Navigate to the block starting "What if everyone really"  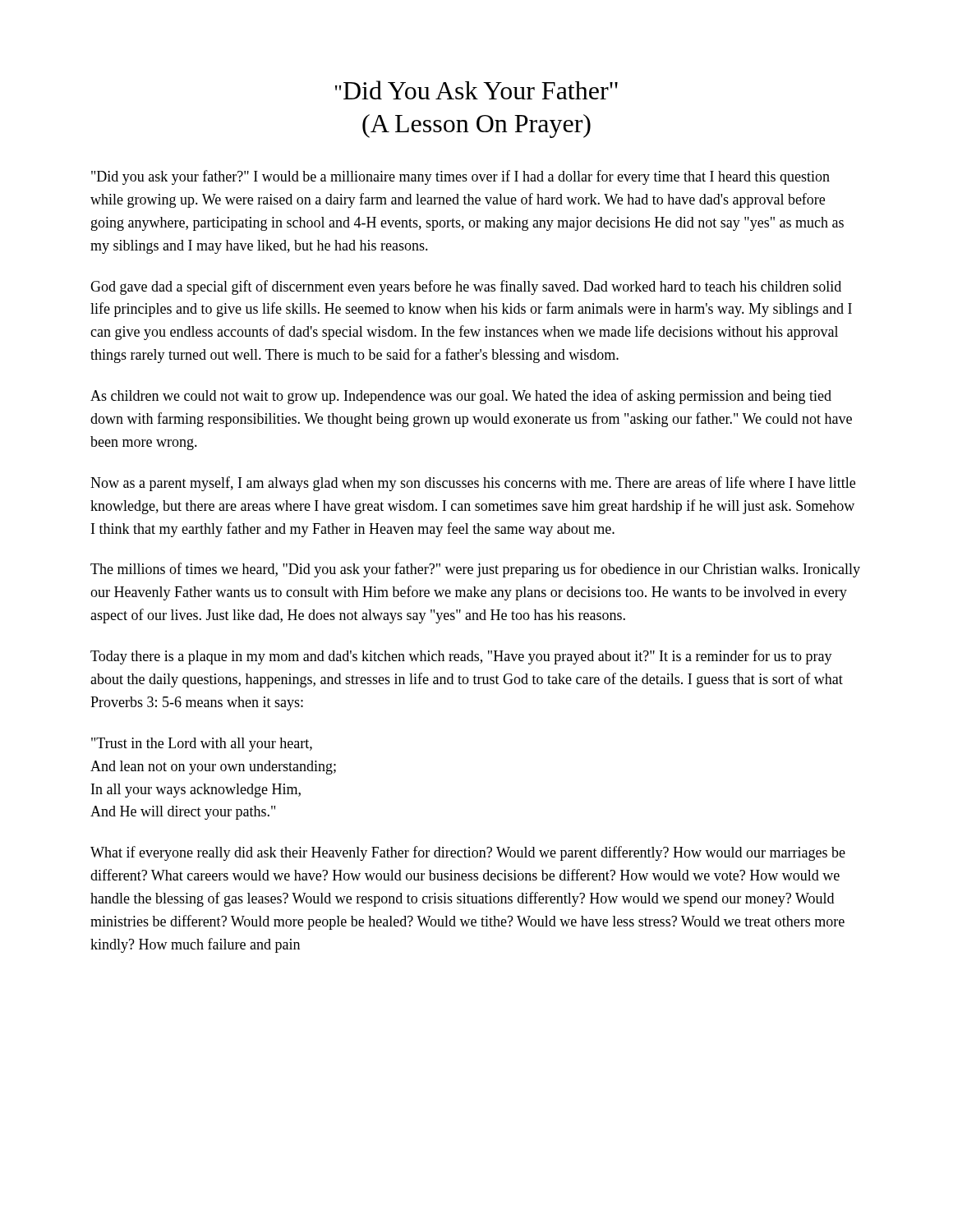pos(468,899)
